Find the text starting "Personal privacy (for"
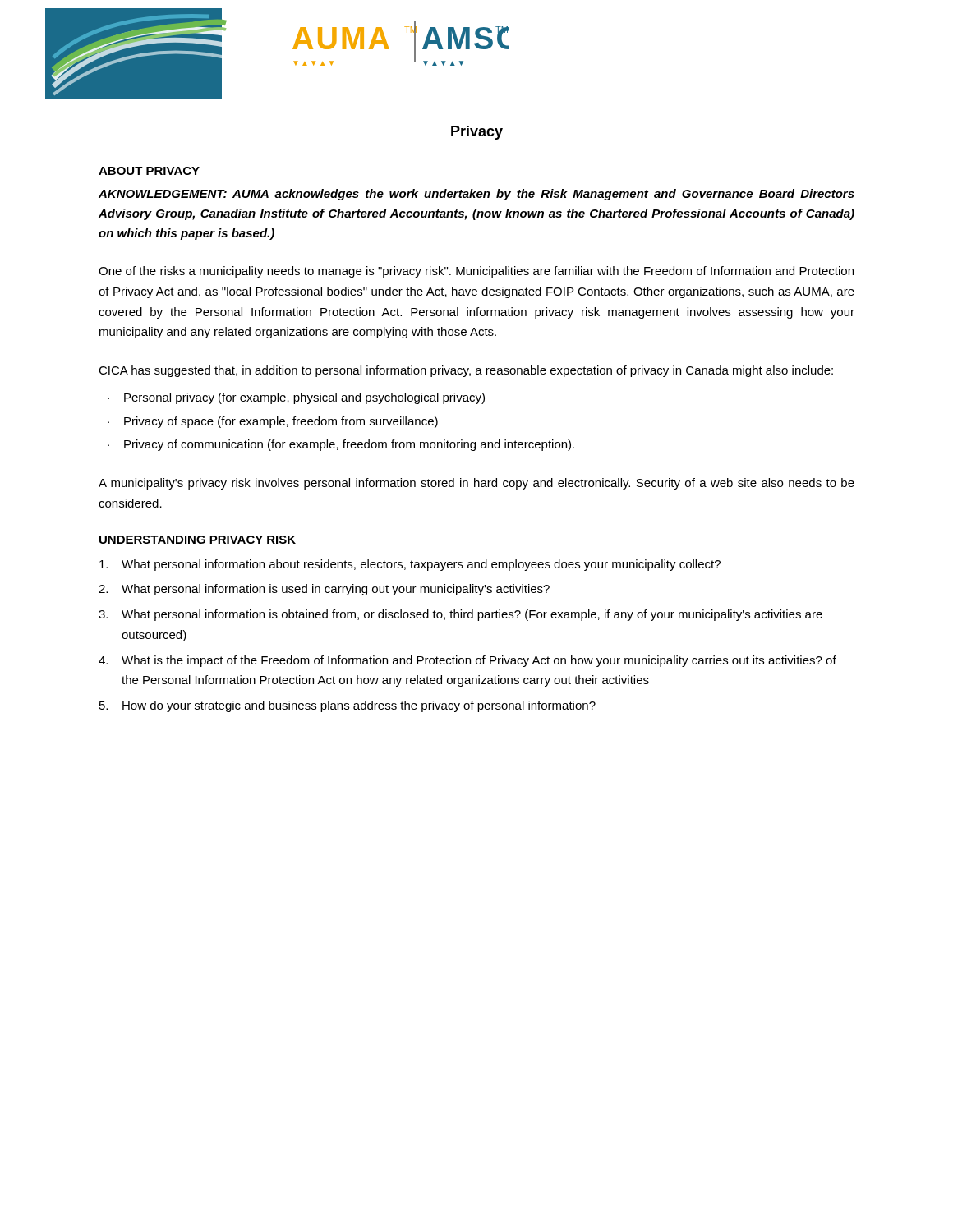Viewport: 953px width, 1232px height. tap(304, 397)
